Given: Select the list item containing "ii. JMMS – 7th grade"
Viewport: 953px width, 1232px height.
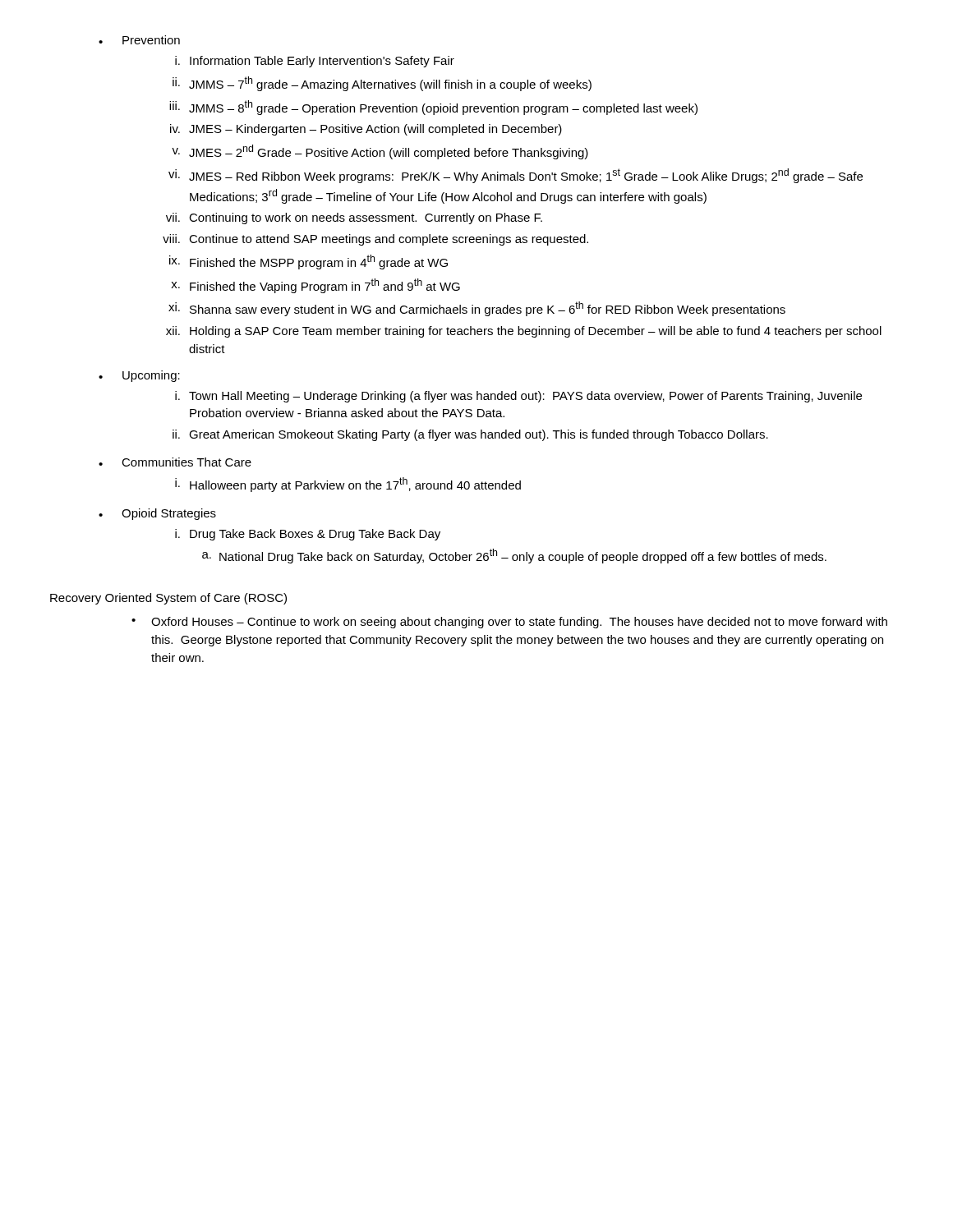Looking at the screenshot, I should 370,83.
